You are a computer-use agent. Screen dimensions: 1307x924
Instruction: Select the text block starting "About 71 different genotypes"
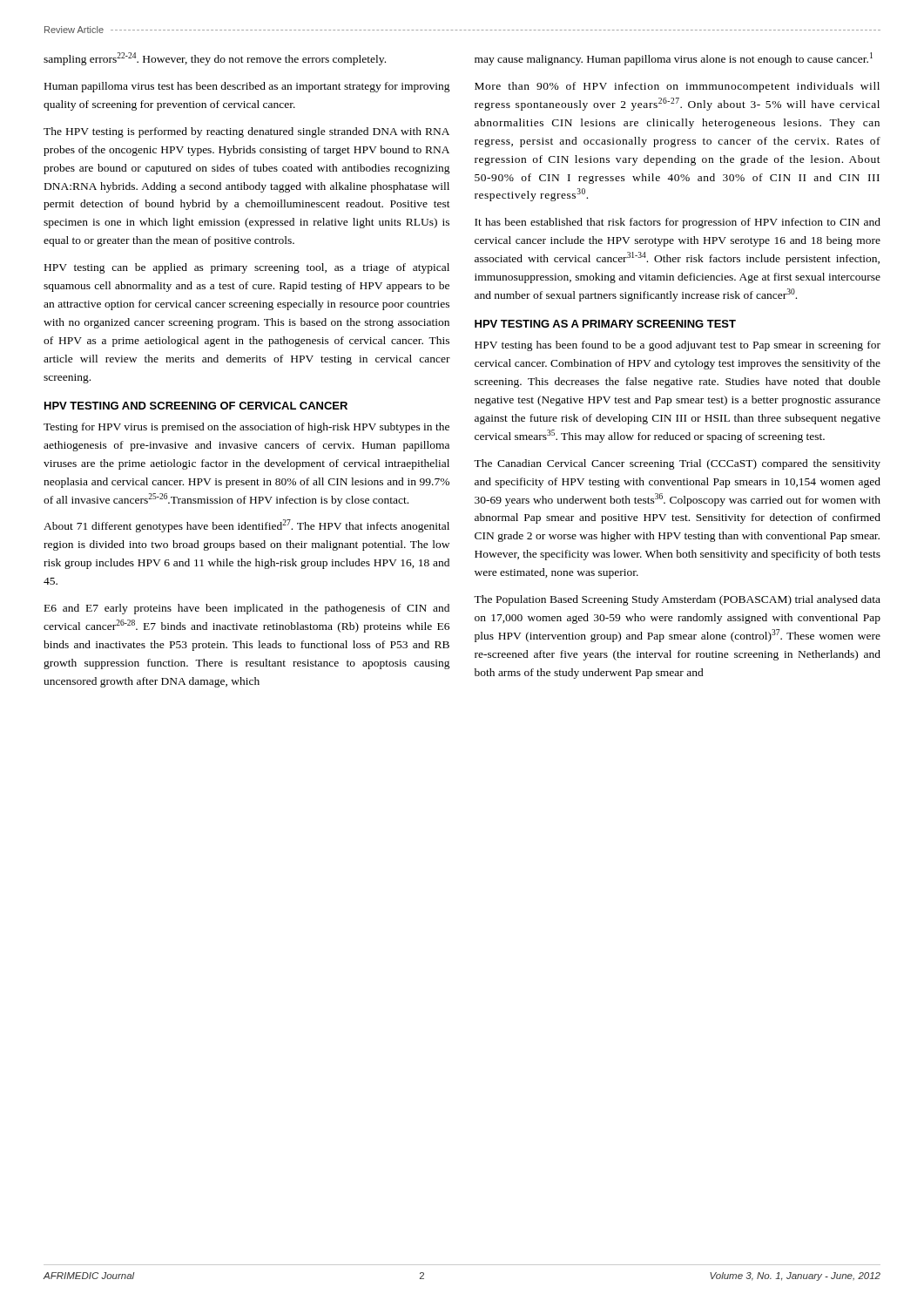tap(247, 554)
